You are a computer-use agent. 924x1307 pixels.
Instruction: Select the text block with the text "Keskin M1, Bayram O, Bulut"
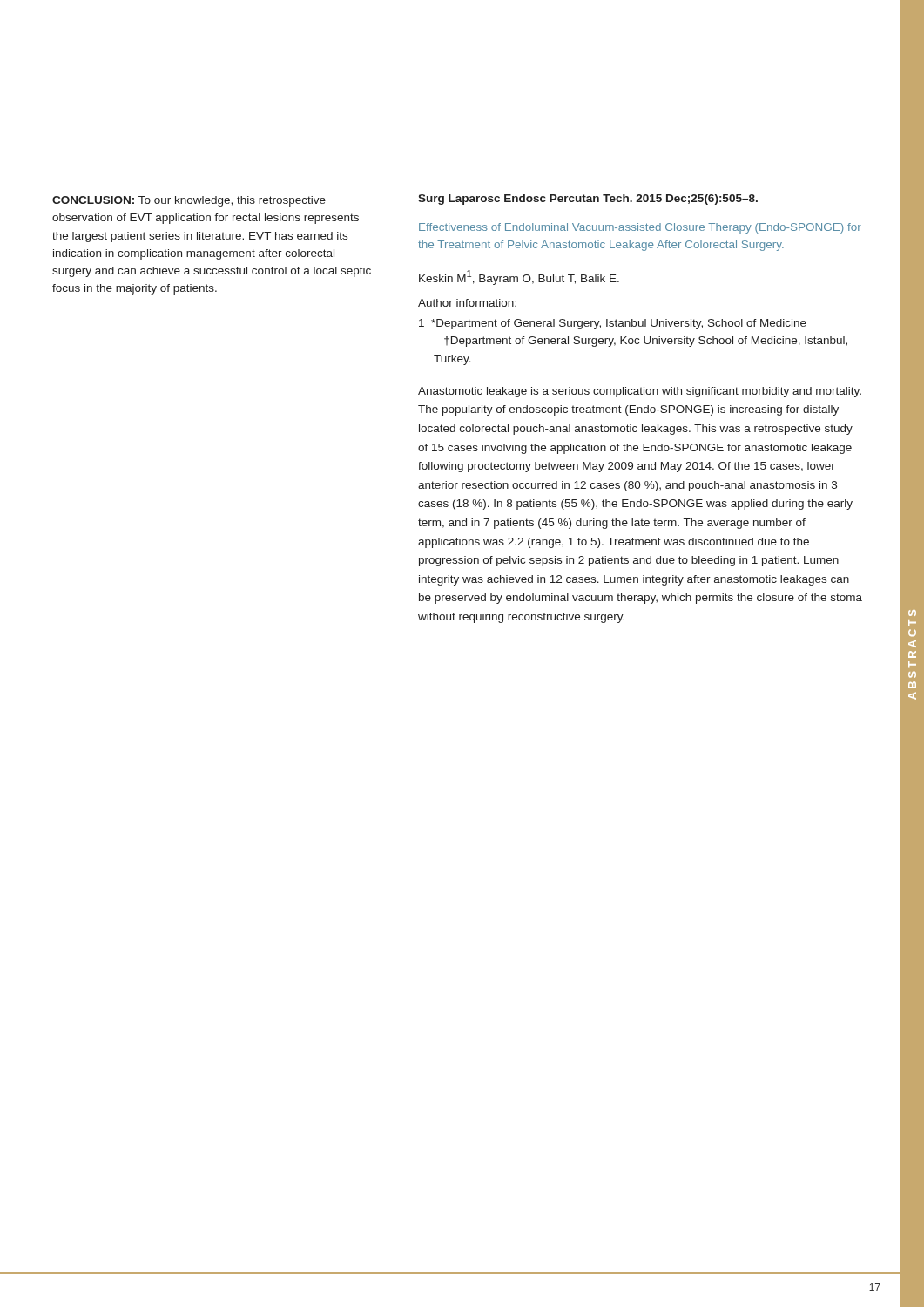(x=519, y=277)
